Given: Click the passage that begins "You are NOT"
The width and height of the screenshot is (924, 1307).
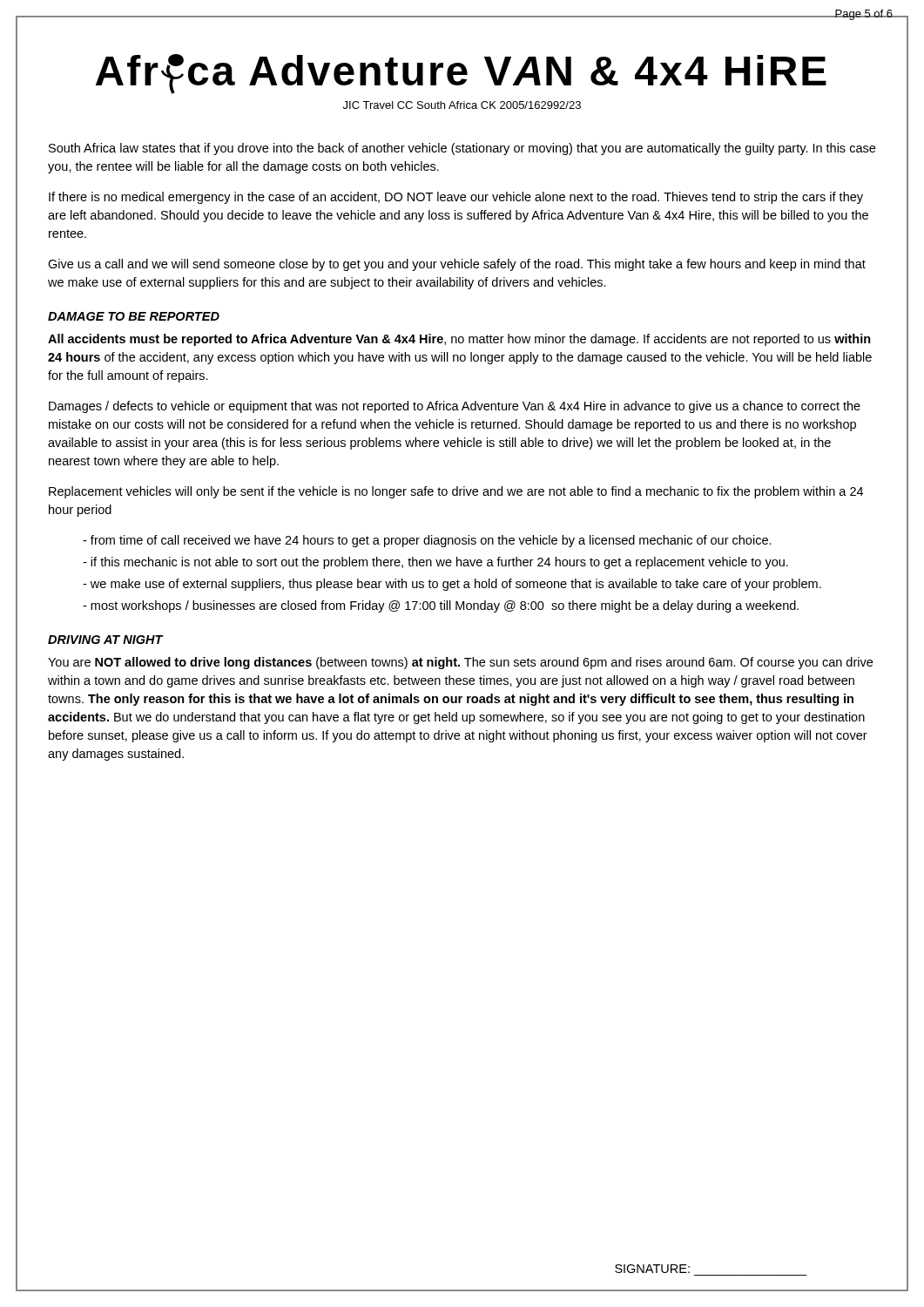Looking at the screenshot, I should coord(461,708).
